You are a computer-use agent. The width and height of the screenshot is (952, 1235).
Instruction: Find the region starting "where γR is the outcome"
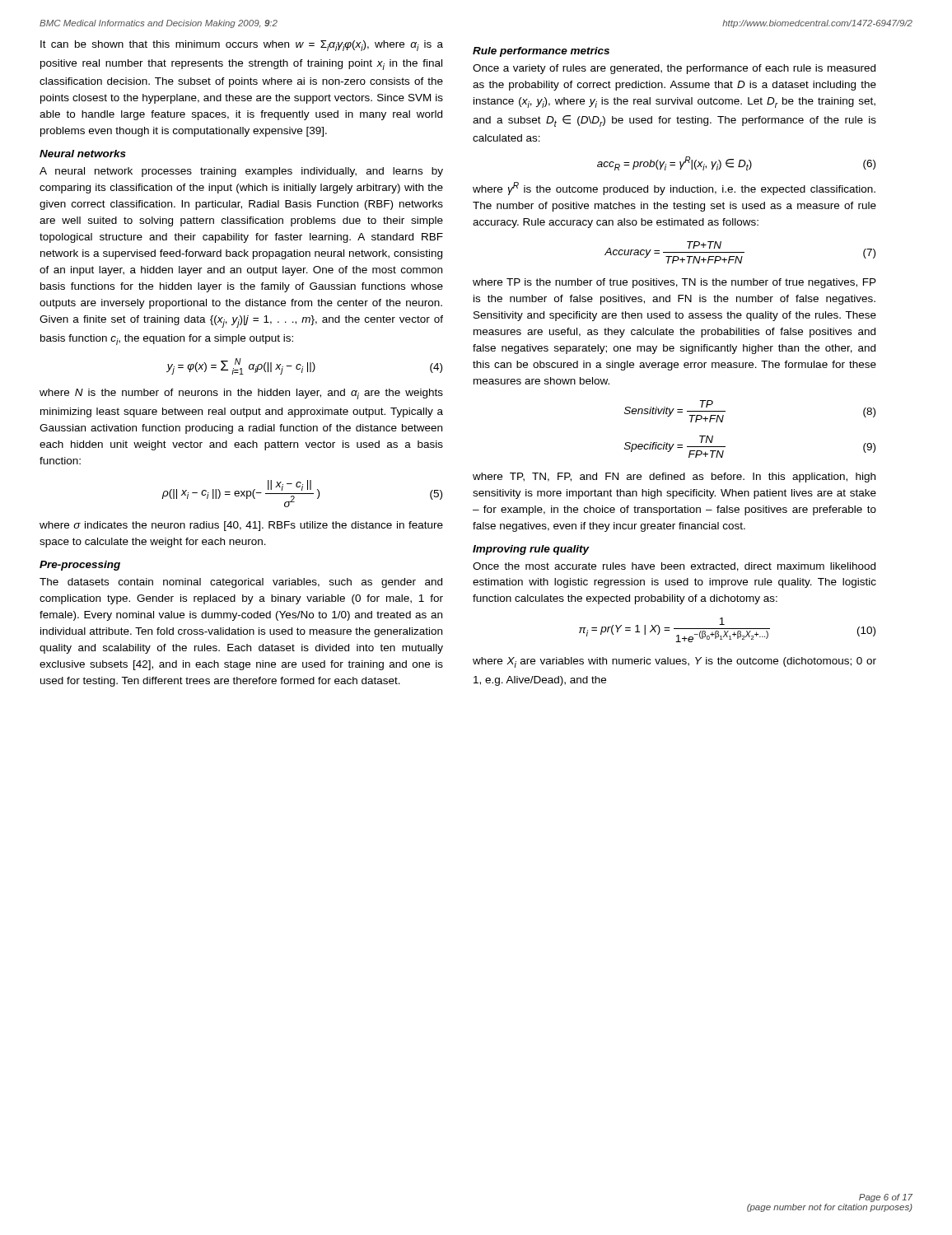pyautogui.click(x=674, y=205)
